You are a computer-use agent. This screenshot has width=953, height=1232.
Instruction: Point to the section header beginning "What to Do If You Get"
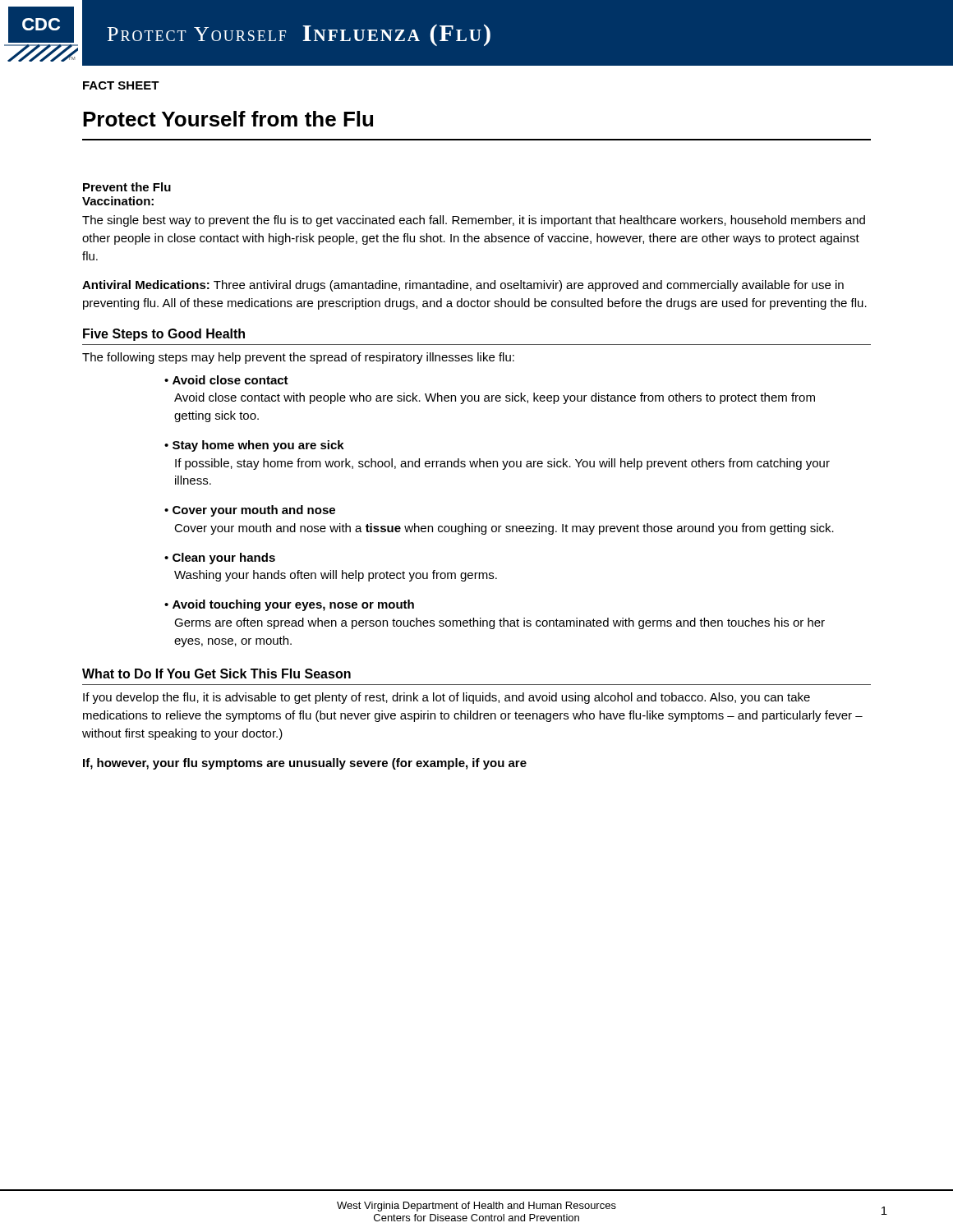click(x=217, y=674)
